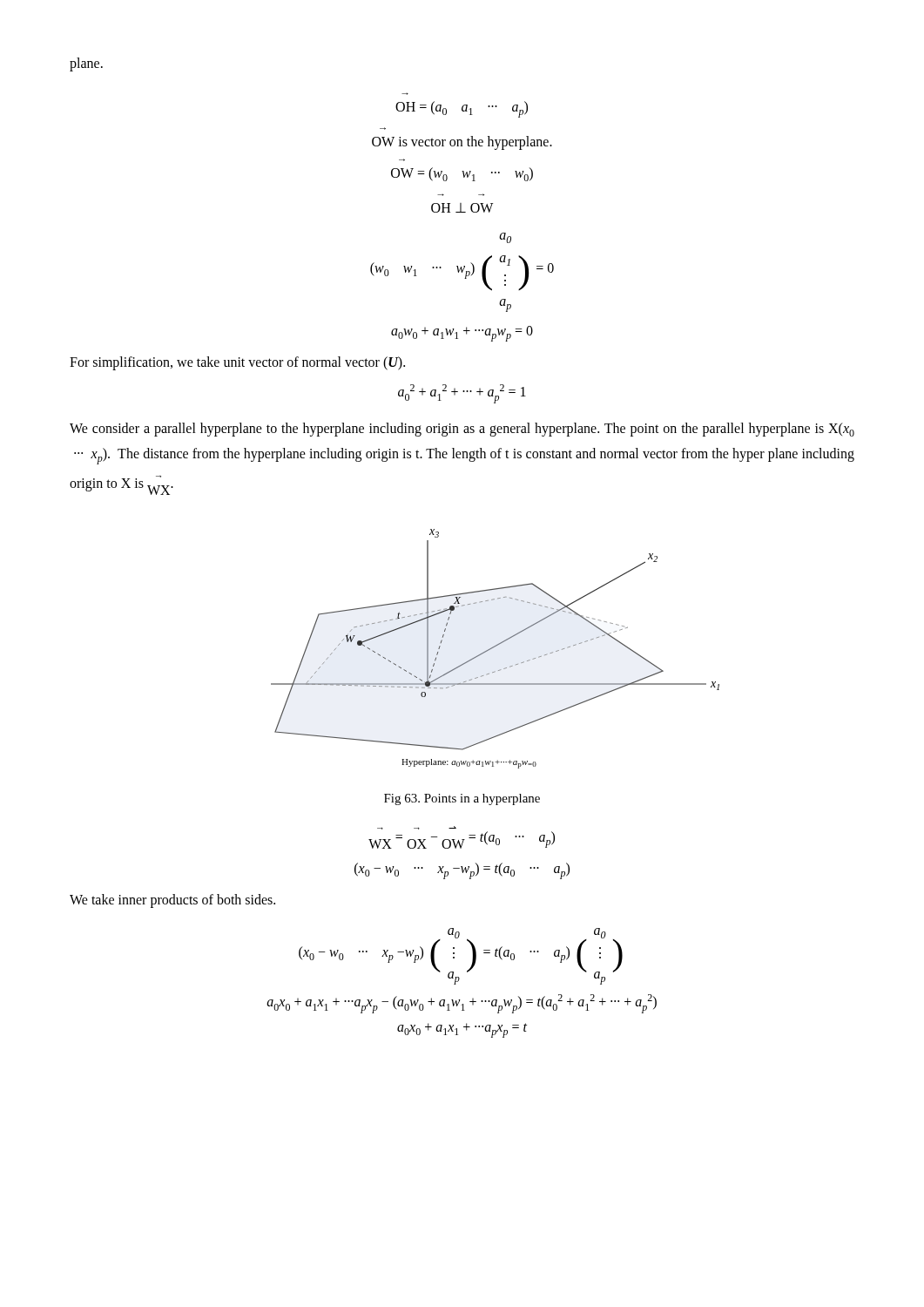Locate the formula containing "→ WX ="

point(462,839)
